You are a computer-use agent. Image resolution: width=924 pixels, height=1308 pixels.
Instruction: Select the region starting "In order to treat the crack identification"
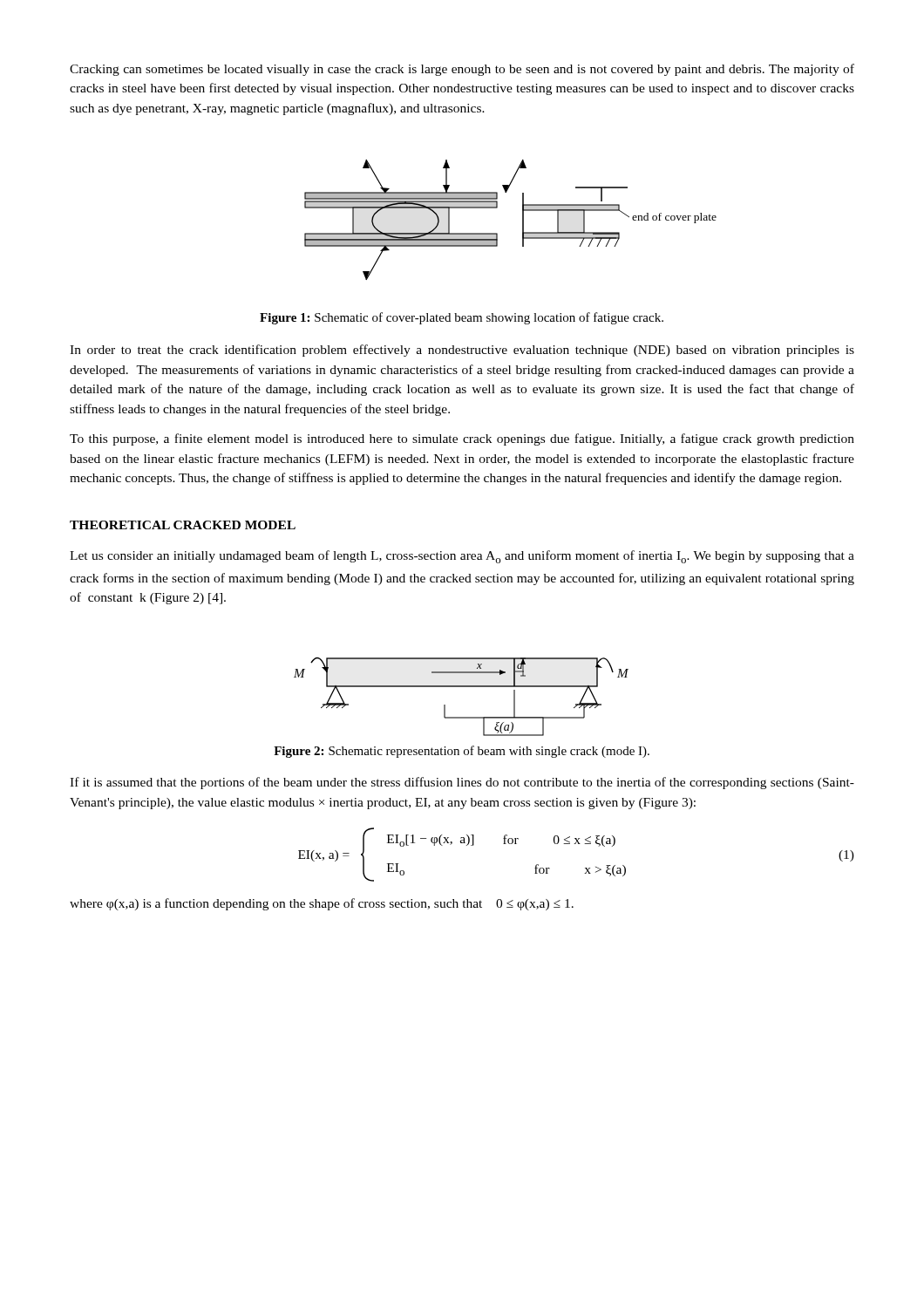tap(462, 379)
